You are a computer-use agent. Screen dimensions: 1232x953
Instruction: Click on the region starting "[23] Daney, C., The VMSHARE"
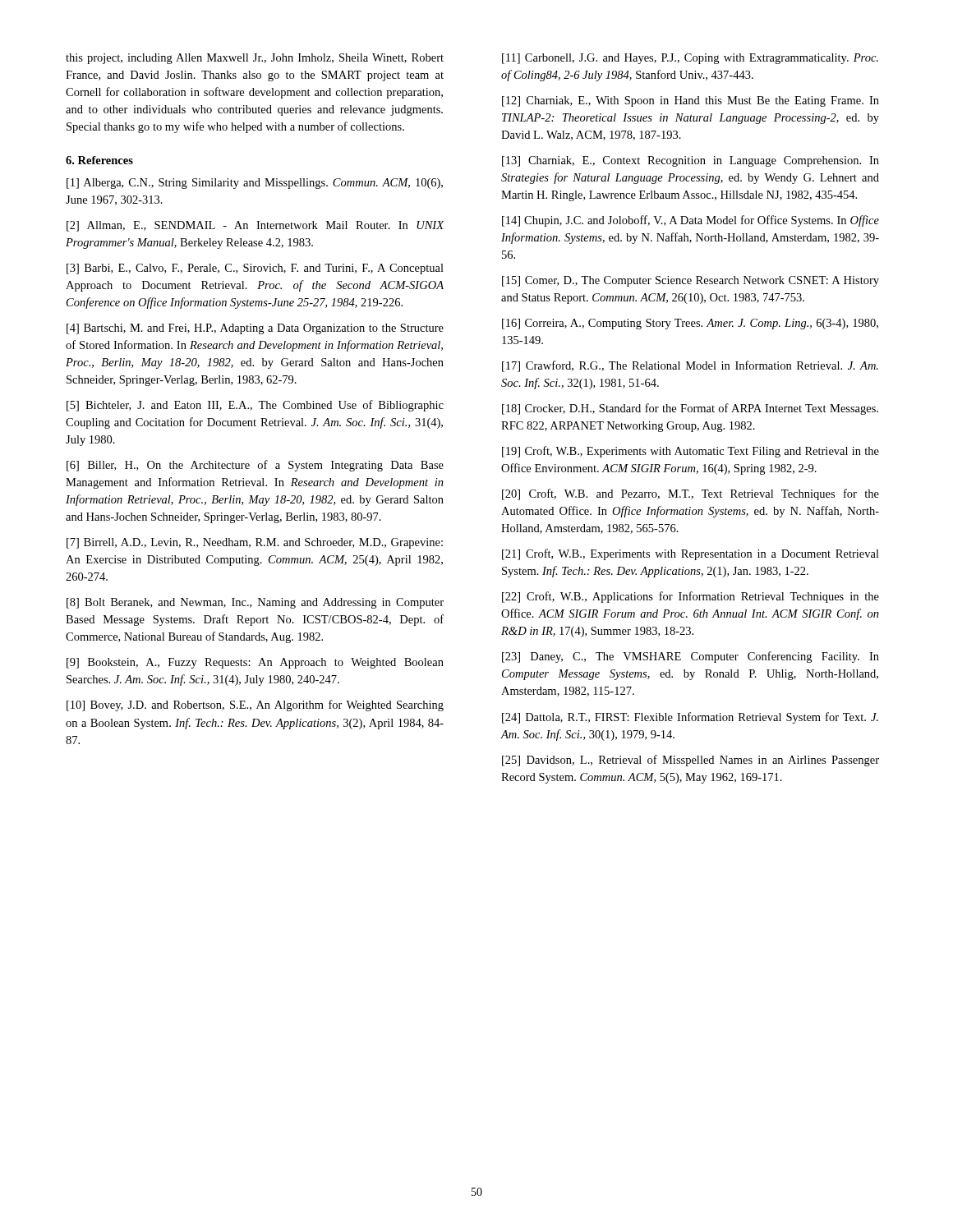(690, 674)
